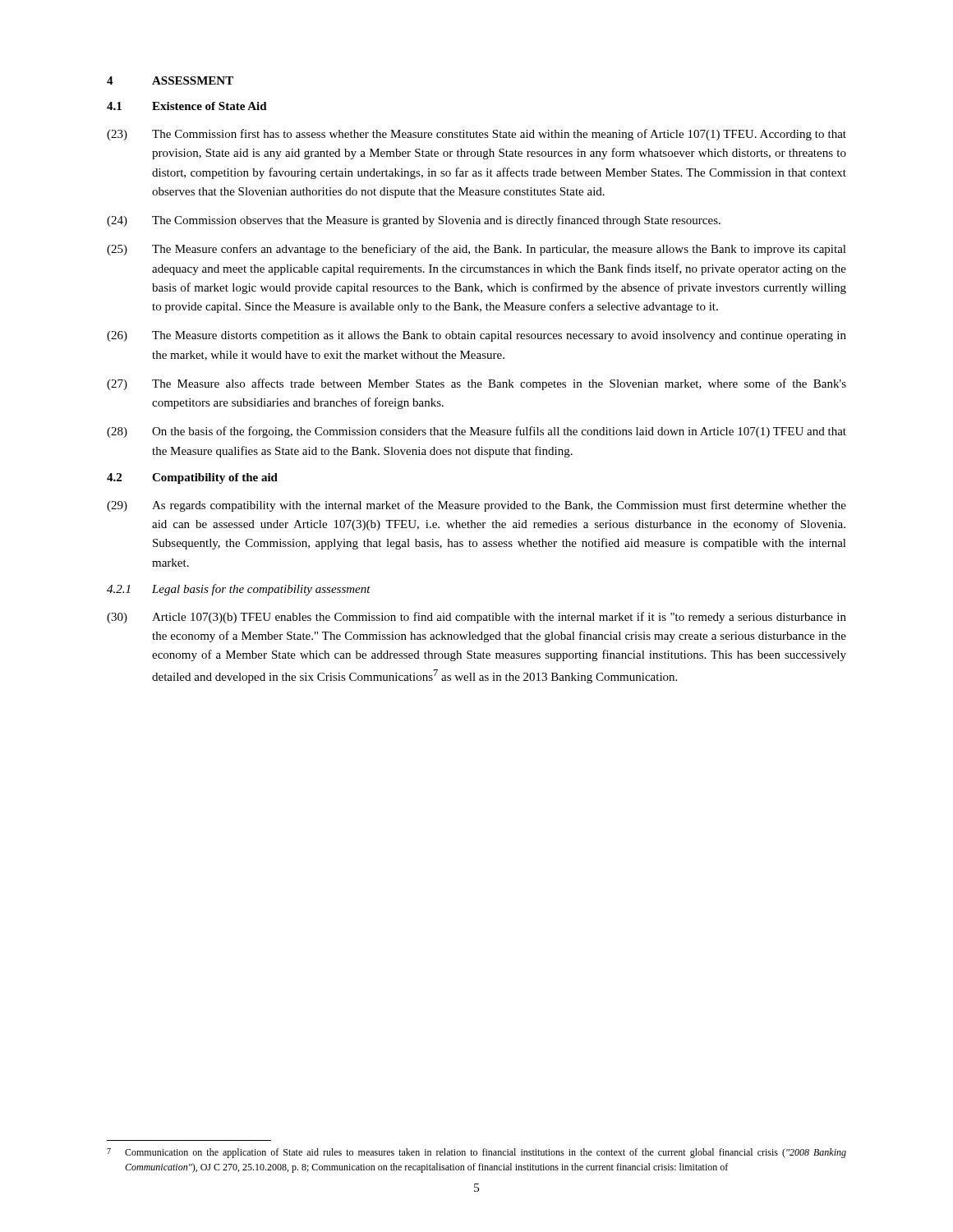Viewport: 953px width, 1232px height.
Task: Select the passage starting "(27) The Measure also affects"
Action: click(x=476, y=393)
